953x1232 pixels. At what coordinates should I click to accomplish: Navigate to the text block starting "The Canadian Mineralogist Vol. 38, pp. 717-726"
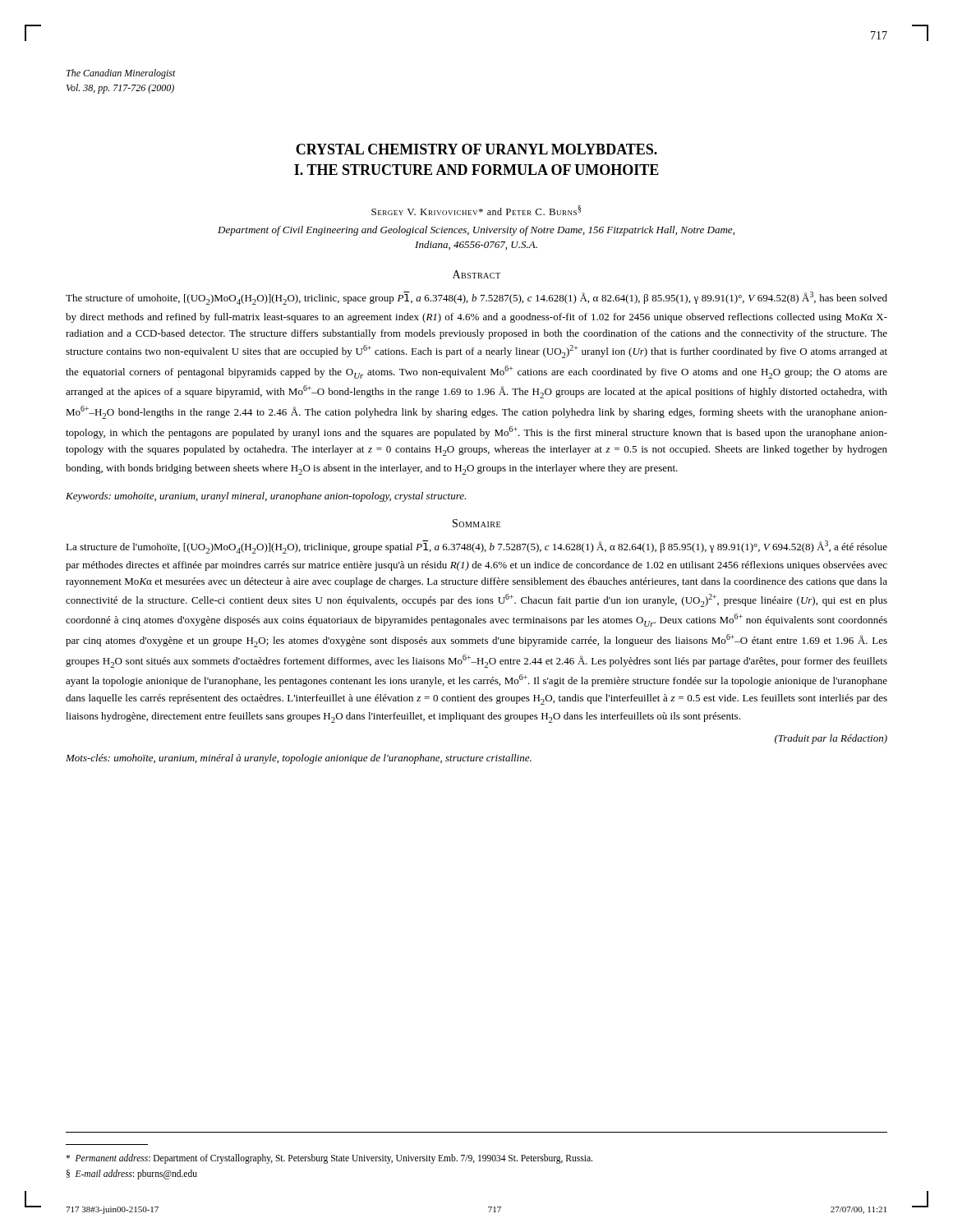[x=121, y=81]
